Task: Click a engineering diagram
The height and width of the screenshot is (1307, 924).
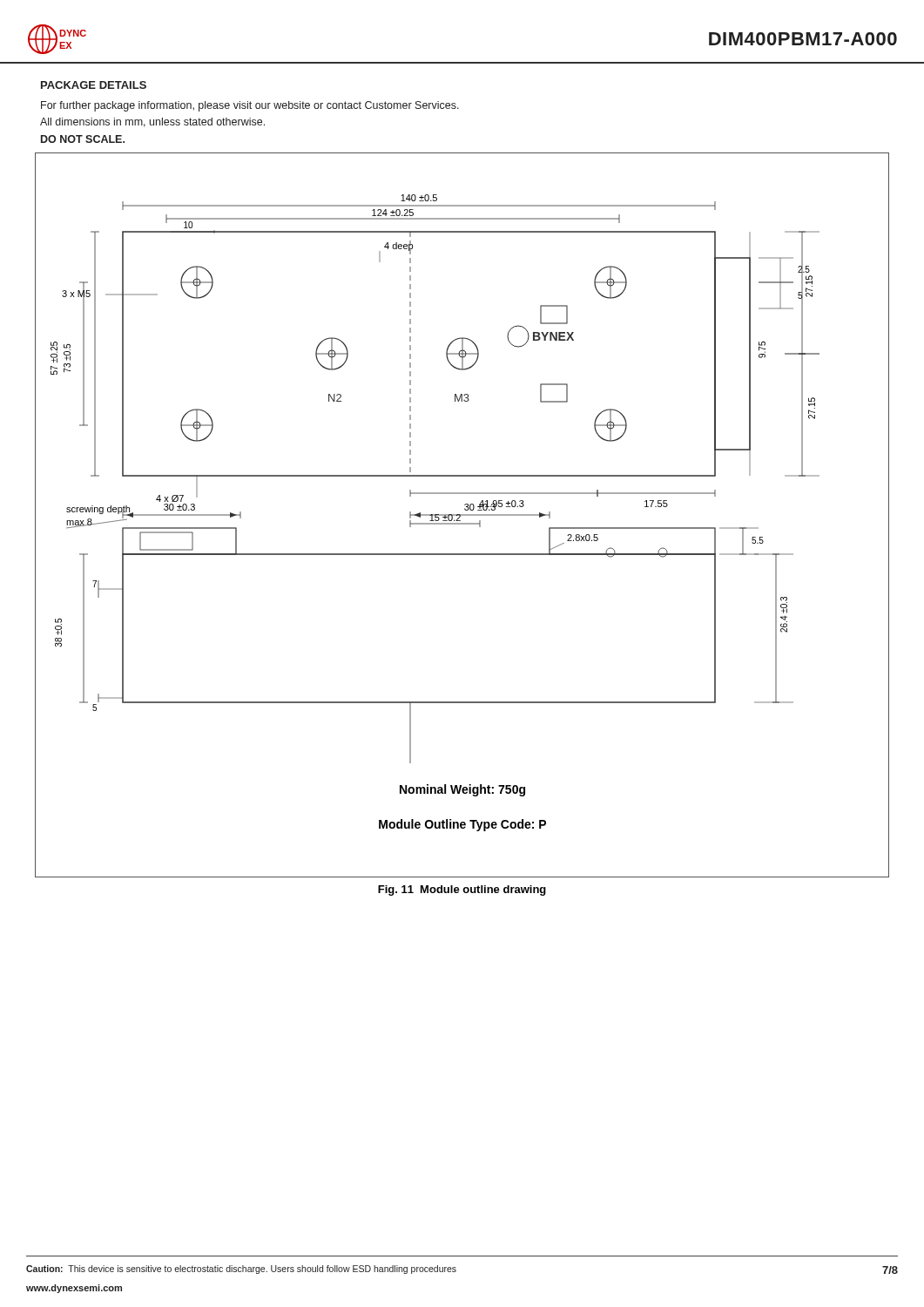Action: click(462, 515)
